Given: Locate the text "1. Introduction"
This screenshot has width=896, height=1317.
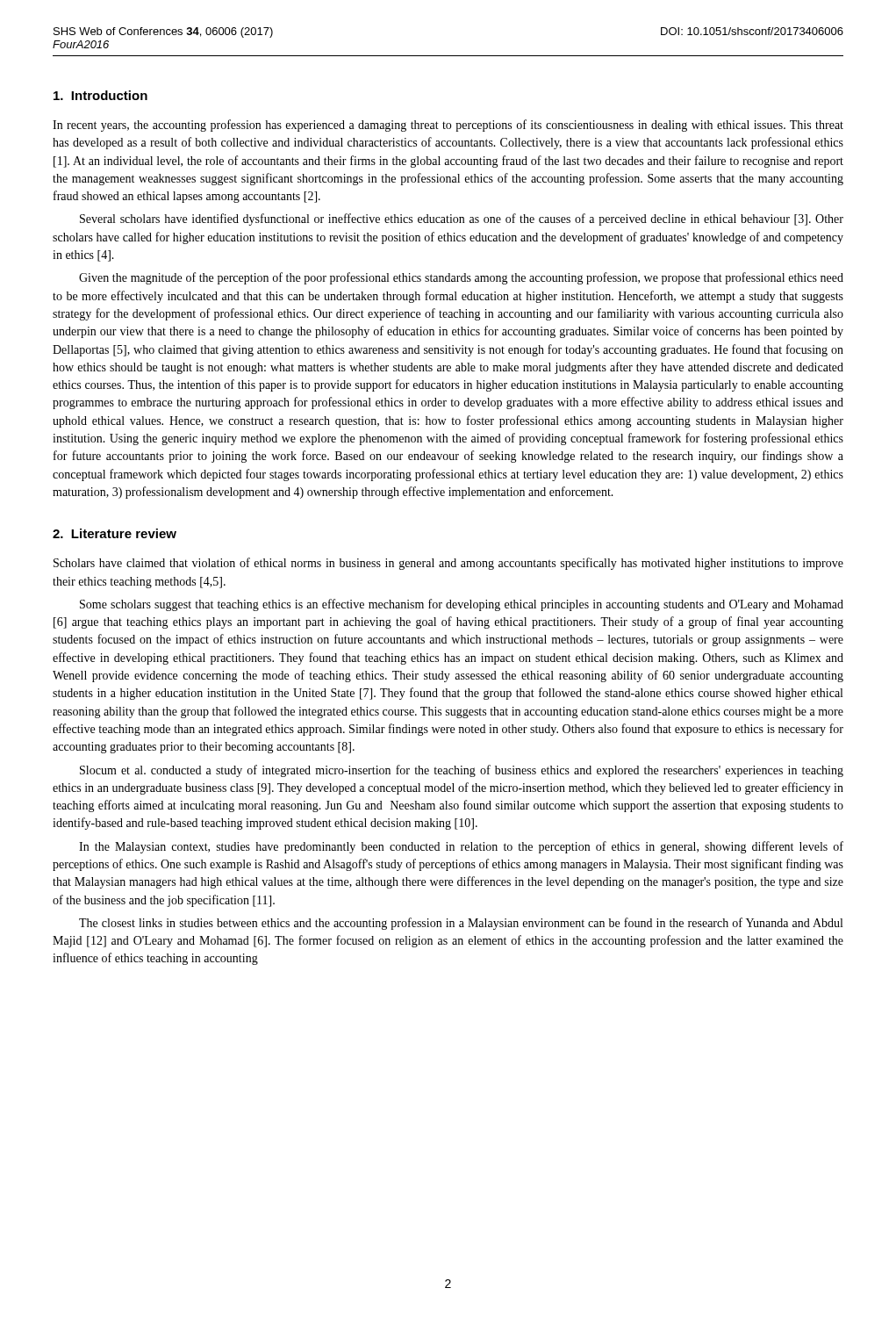Looking at the screenshot, I should pos(100,95).
